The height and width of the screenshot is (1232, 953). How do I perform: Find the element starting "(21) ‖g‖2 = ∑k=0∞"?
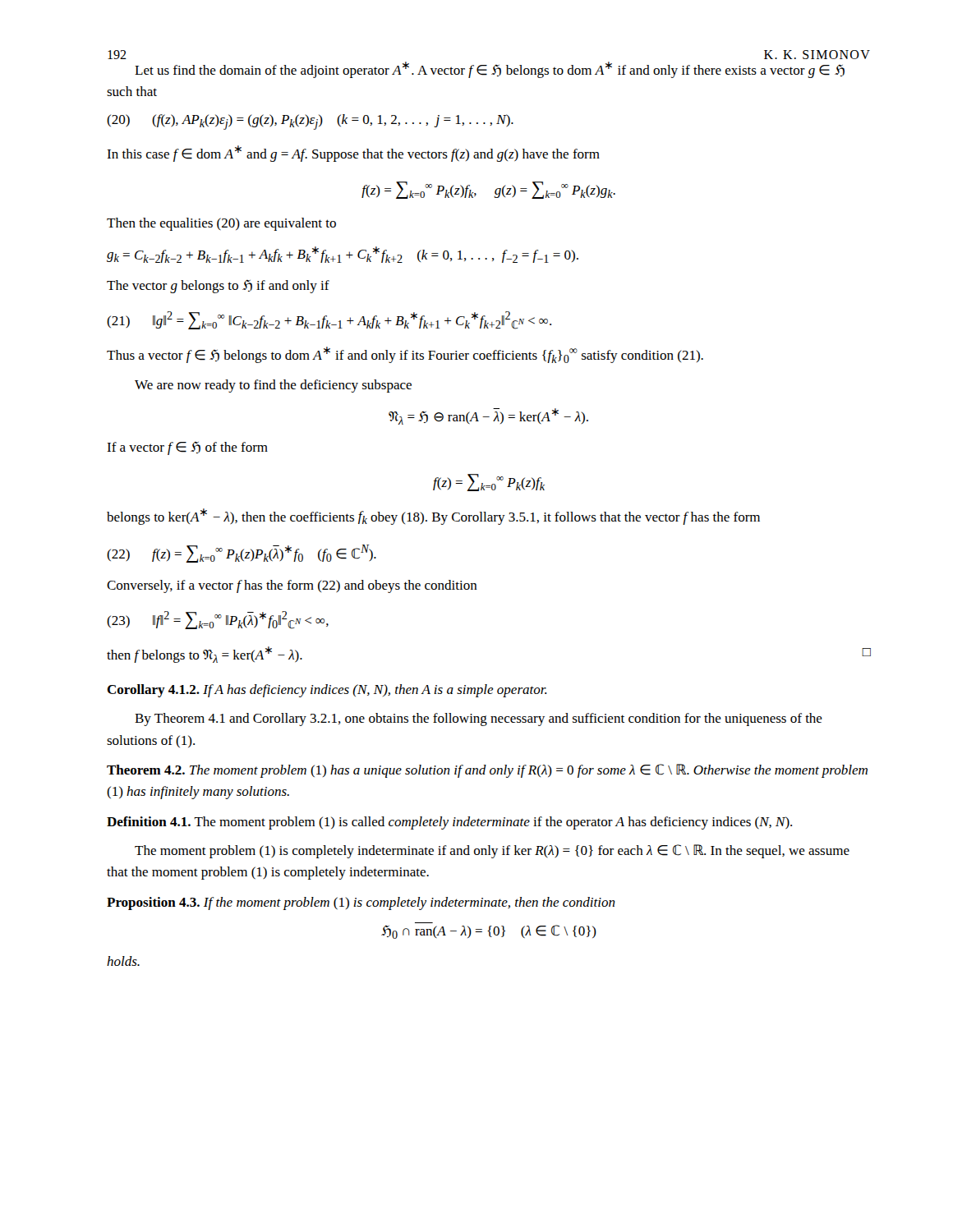pyautogui.click(x=489, y=319)
